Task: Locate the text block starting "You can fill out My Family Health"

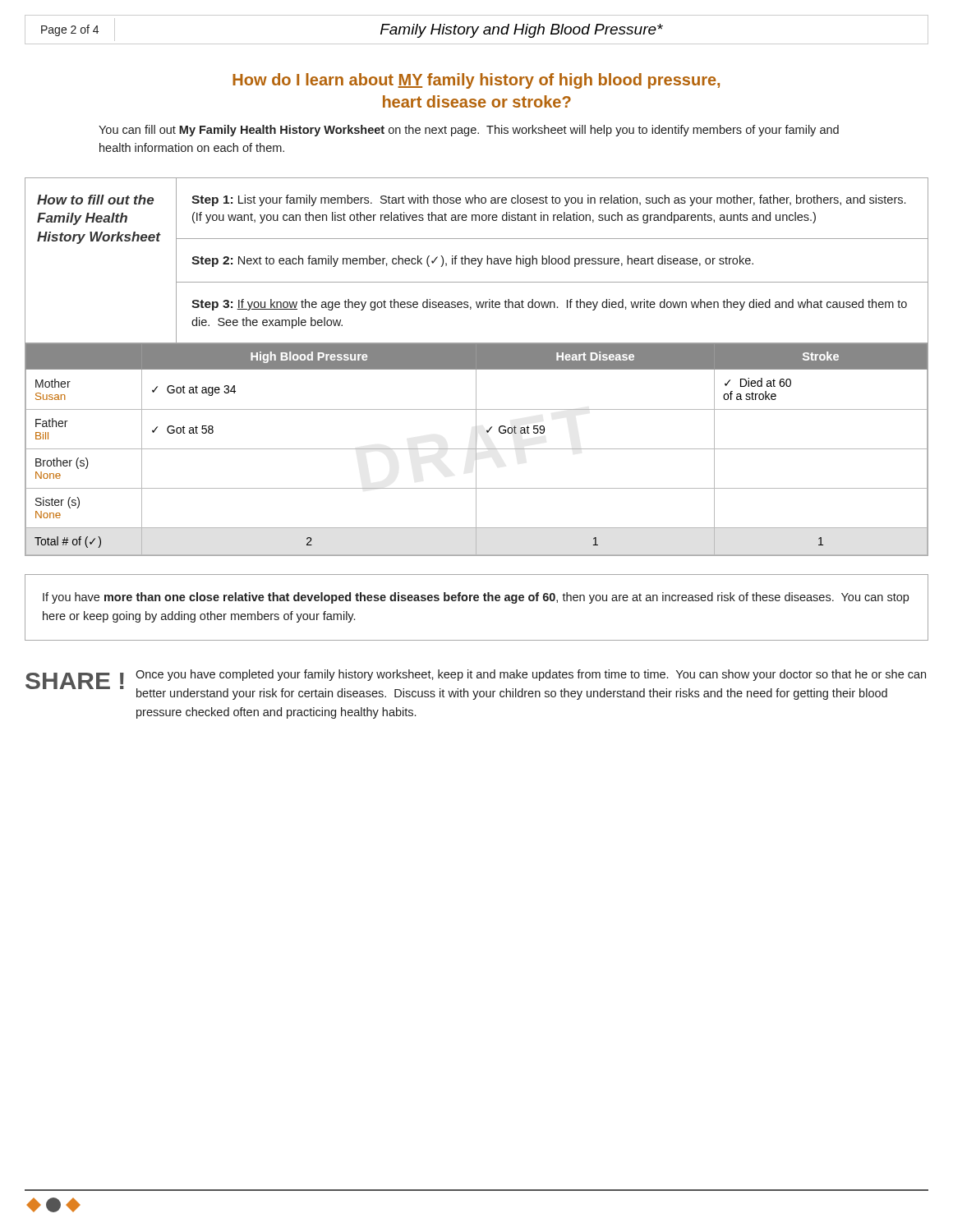Action: [x=469, y=139]
